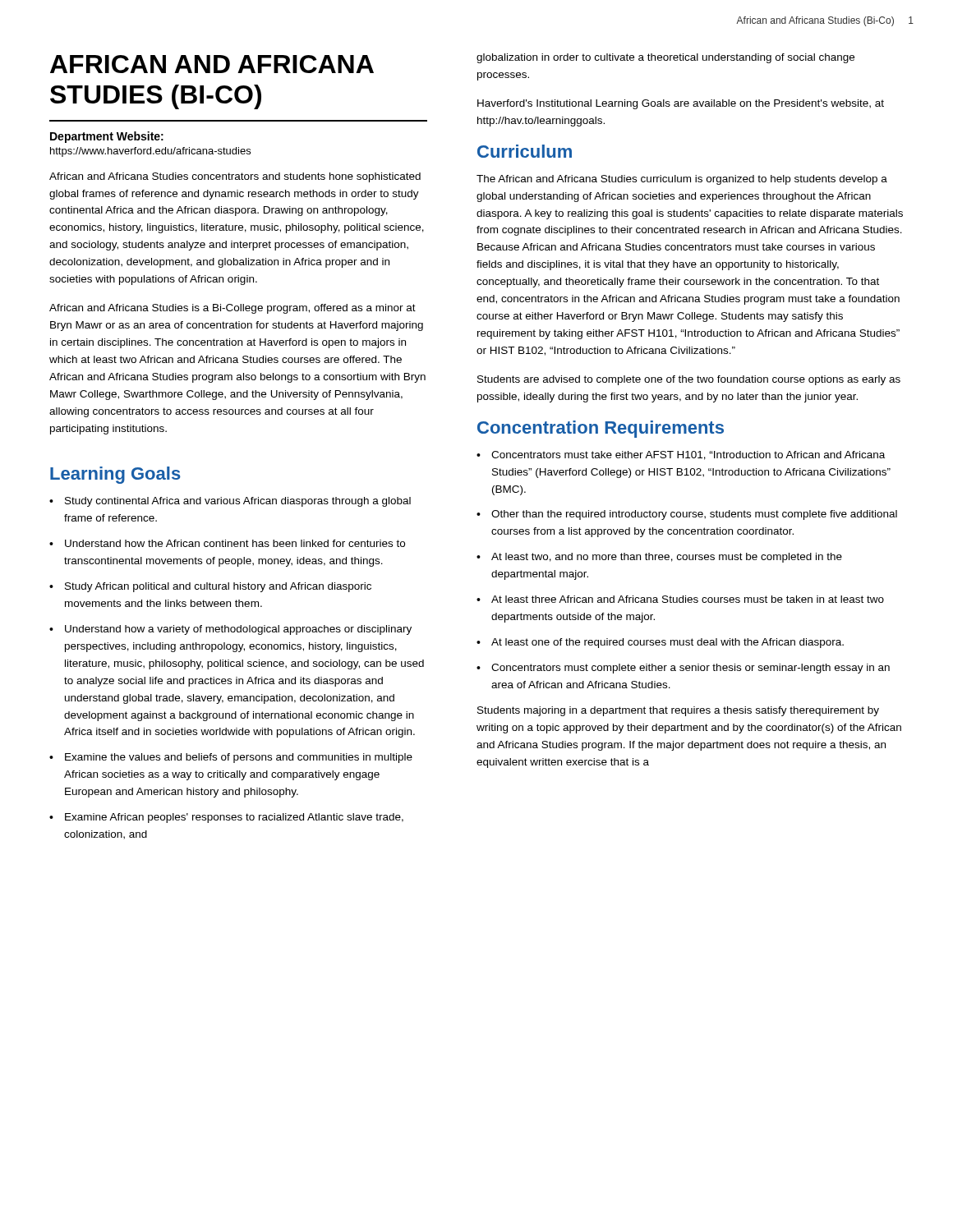Find the block on this page that starts "Understand how a variety of methodological approaches"
The height and width of the screenshot is (1232, 953).
[238, 681]
